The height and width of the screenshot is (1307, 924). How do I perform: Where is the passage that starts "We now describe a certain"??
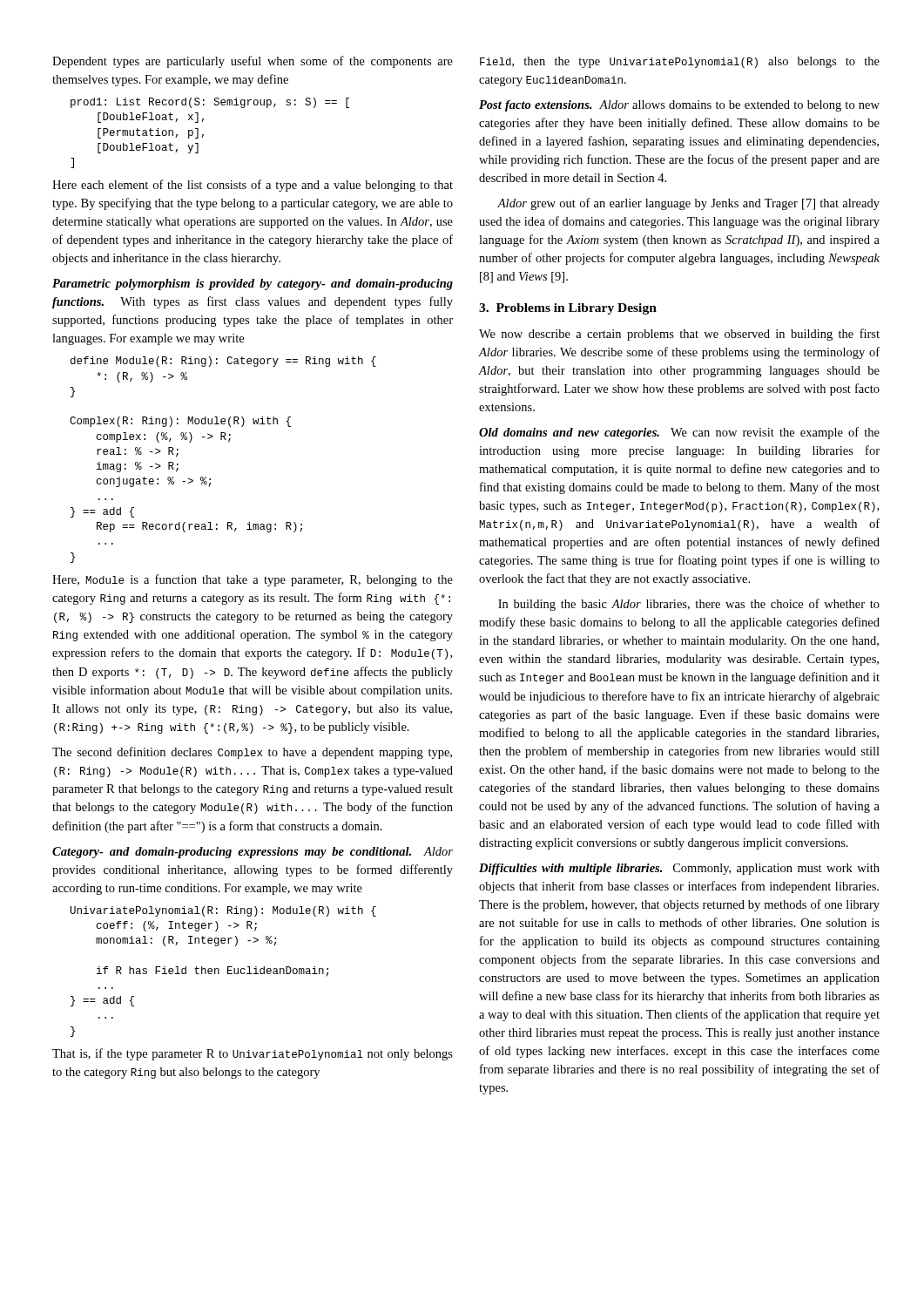[x=679, y=371]
